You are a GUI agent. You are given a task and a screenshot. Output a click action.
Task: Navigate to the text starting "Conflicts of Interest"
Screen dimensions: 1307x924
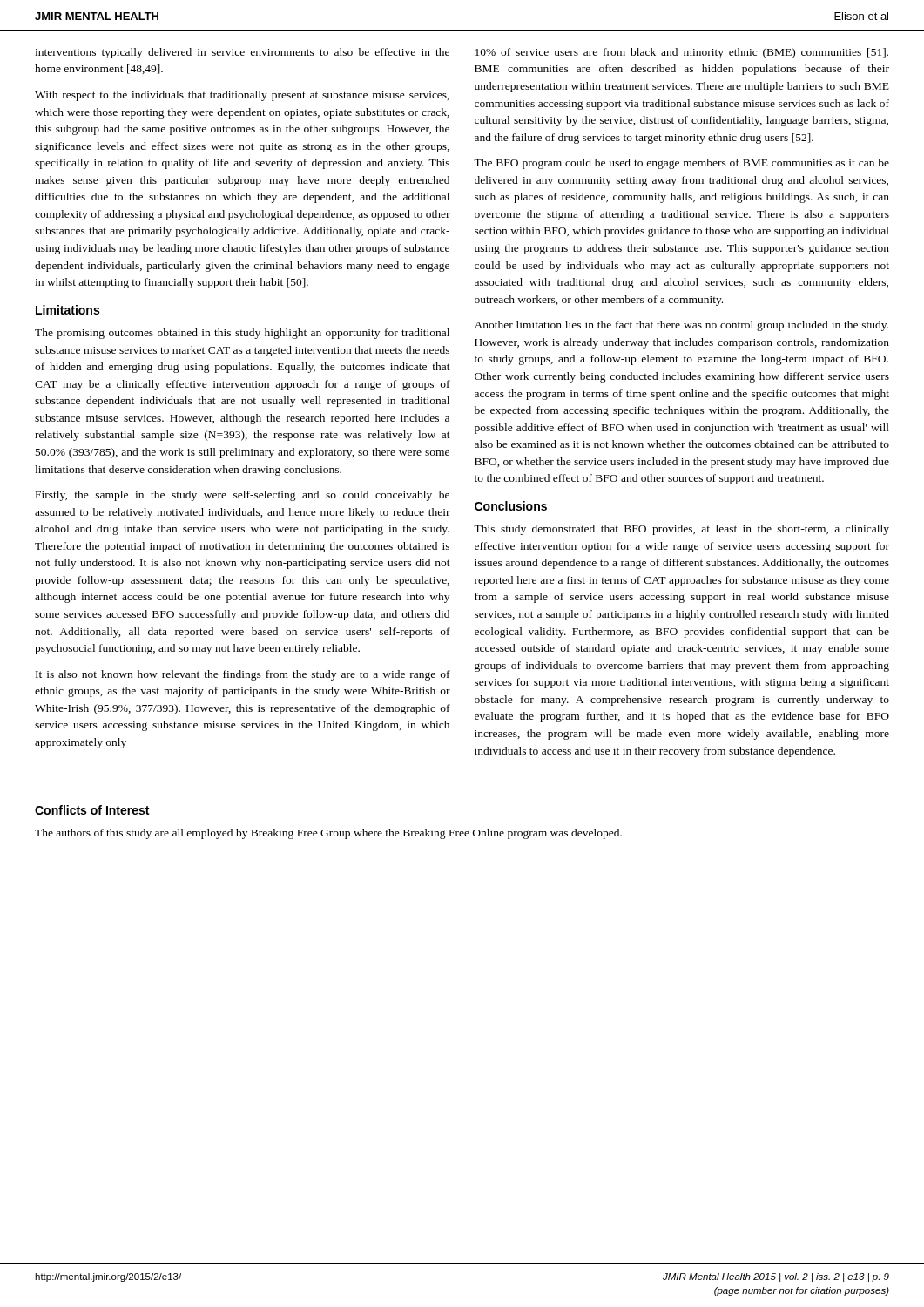click(x=92, y=810)
